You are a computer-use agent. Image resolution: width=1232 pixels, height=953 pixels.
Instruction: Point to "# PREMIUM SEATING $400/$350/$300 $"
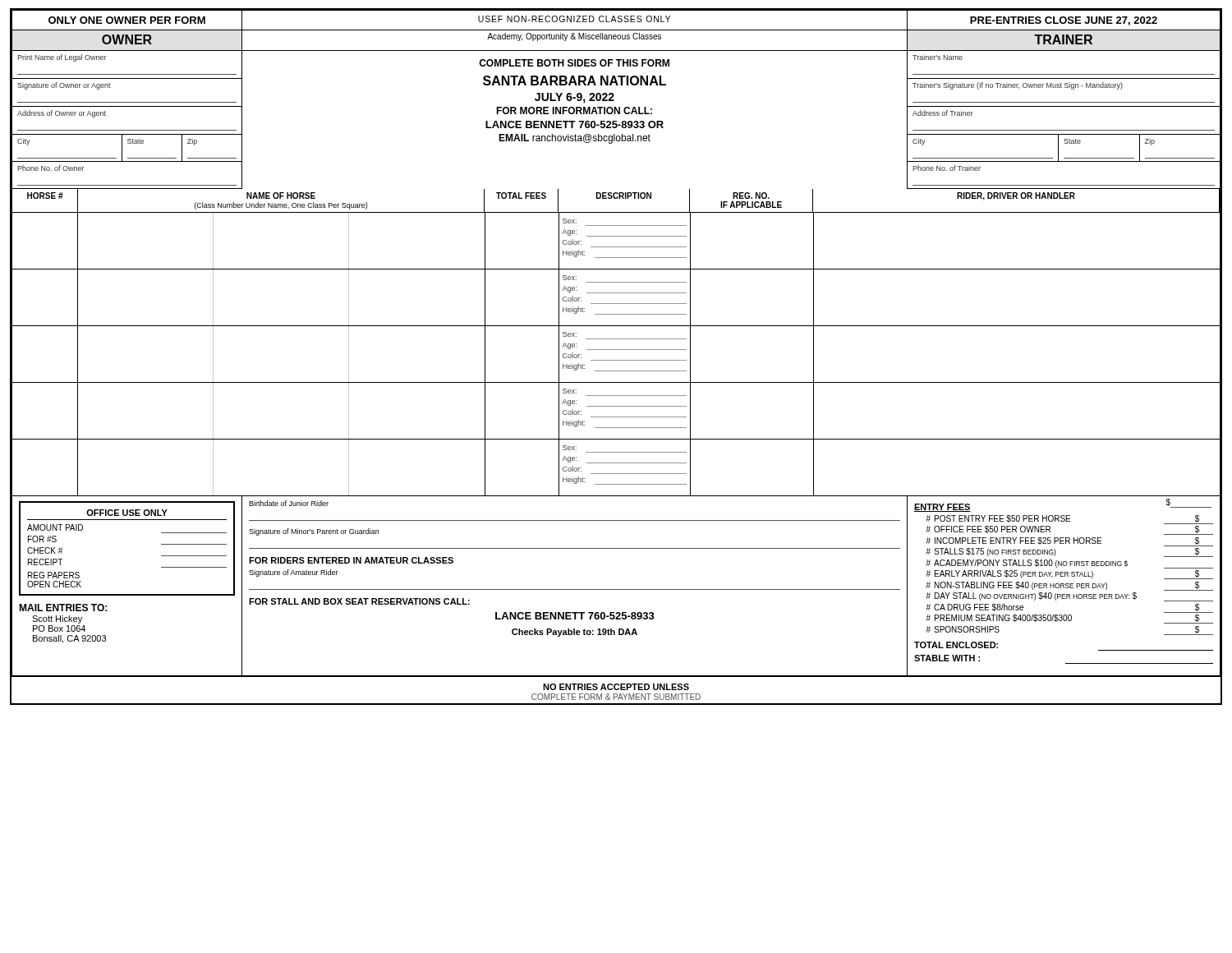click(1064, 619)
